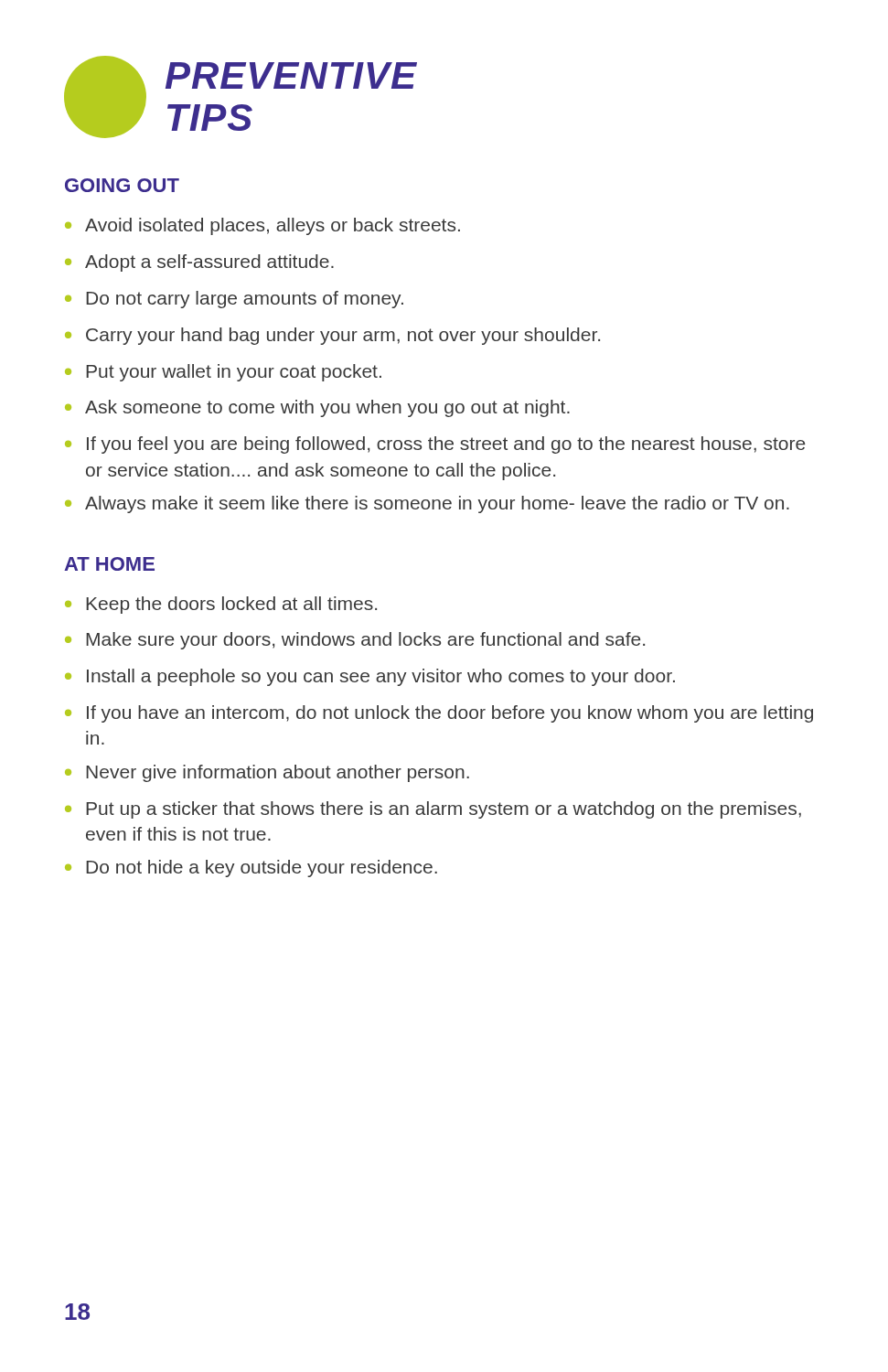
Task: Where is the passage that starts "• Keep the doors locked"?
Action: (x=221, y=605)
